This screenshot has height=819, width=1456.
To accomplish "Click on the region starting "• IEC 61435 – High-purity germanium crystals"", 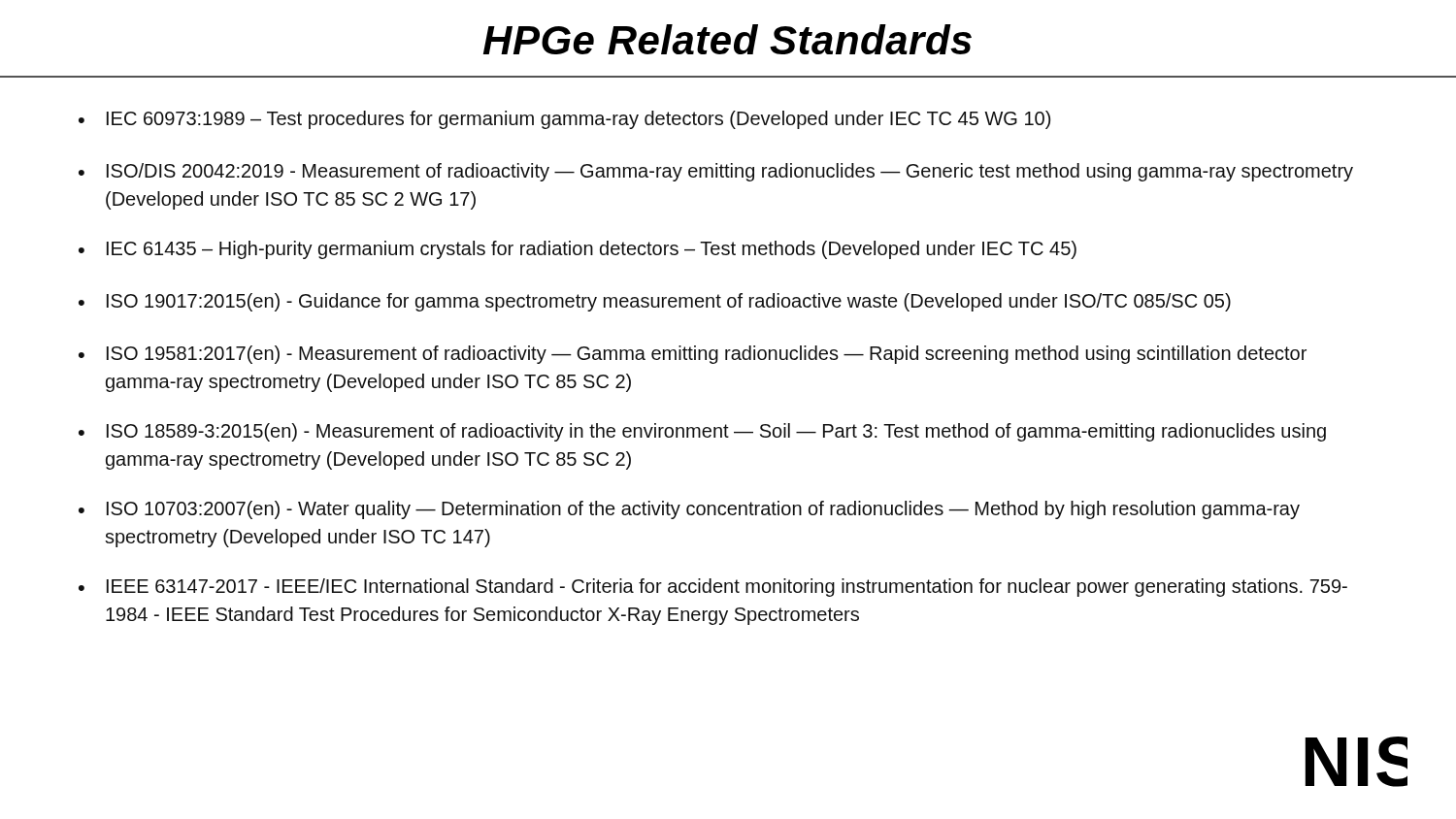I will click(x=728, y=250).
